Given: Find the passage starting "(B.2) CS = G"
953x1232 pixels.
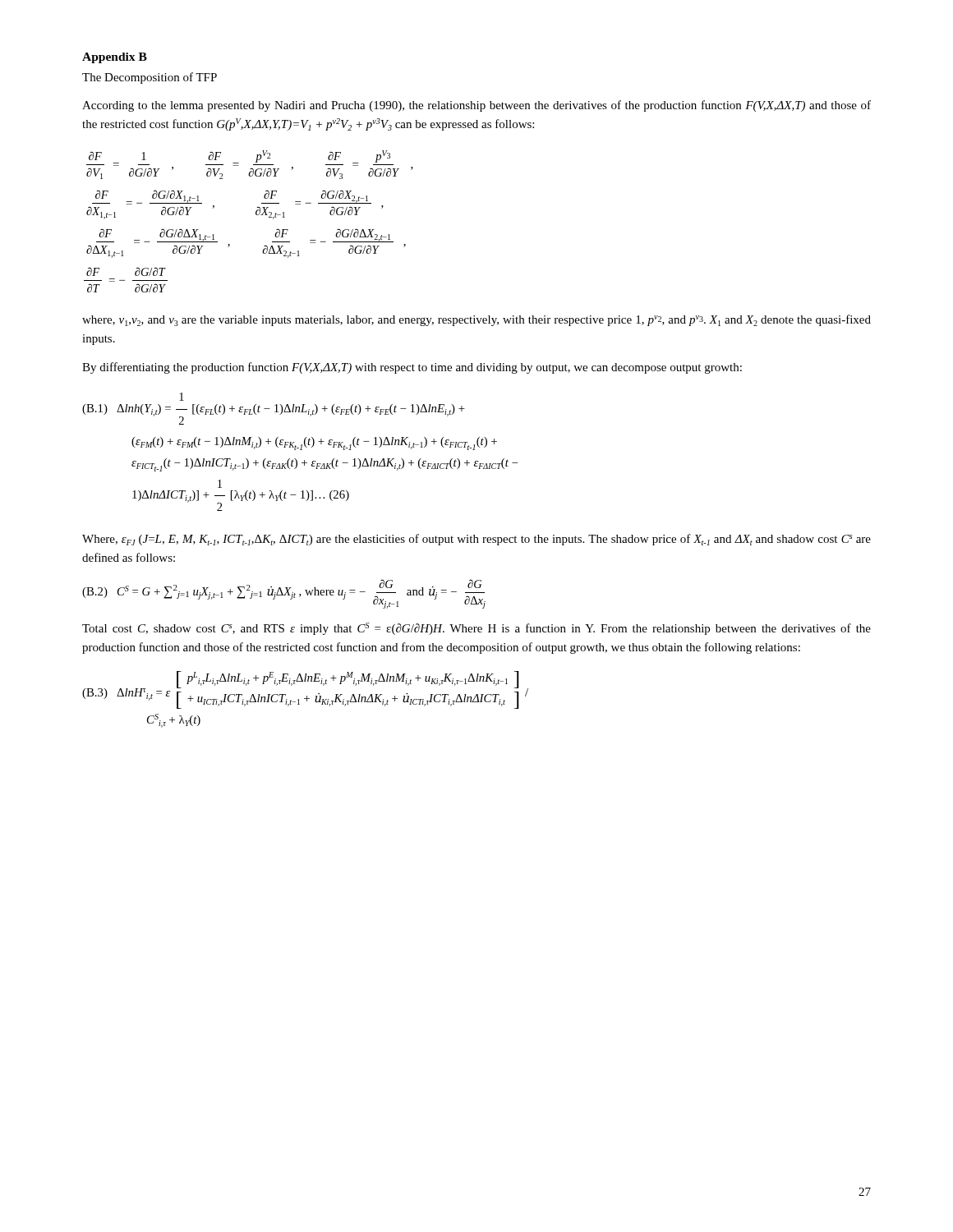Looking at the screenshot, I should [x=286, y=593].
